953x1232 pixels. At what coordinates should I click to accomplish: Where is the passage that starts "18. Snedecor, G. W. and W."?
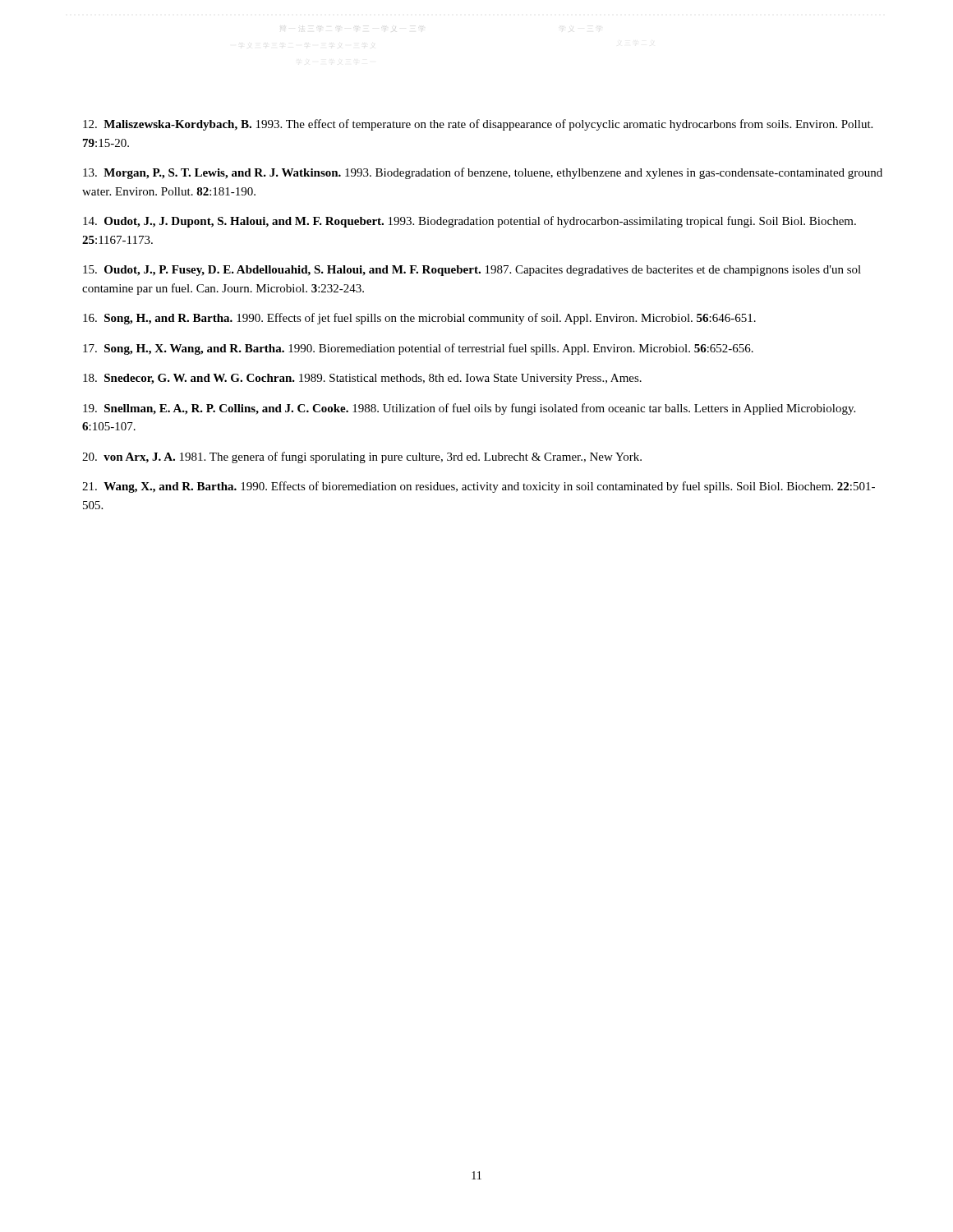[x=485, y=378]
